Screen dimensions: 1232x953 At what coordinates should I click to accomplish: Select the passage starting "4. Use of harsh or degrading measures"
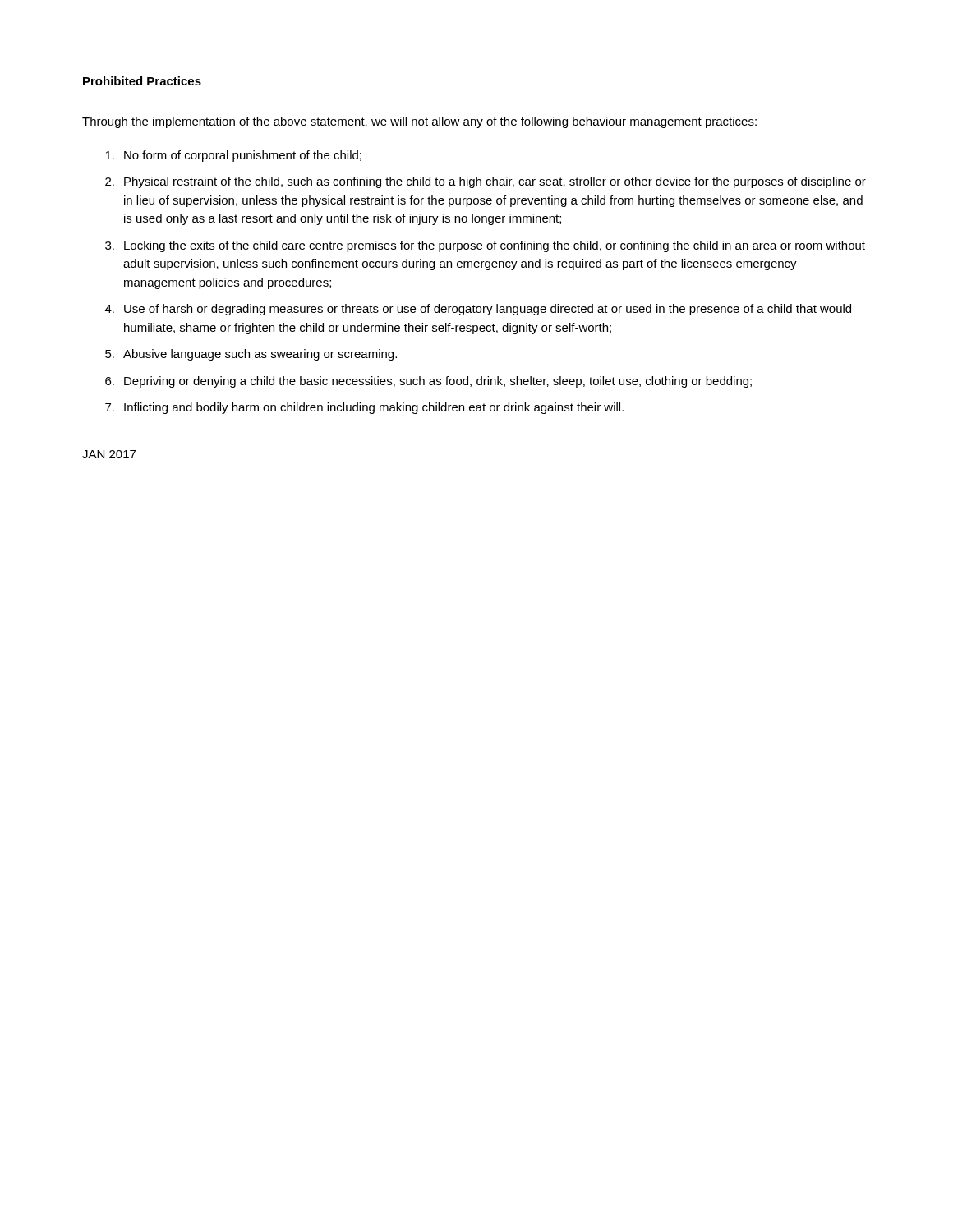pyautogui.click(x=476, y=318)
